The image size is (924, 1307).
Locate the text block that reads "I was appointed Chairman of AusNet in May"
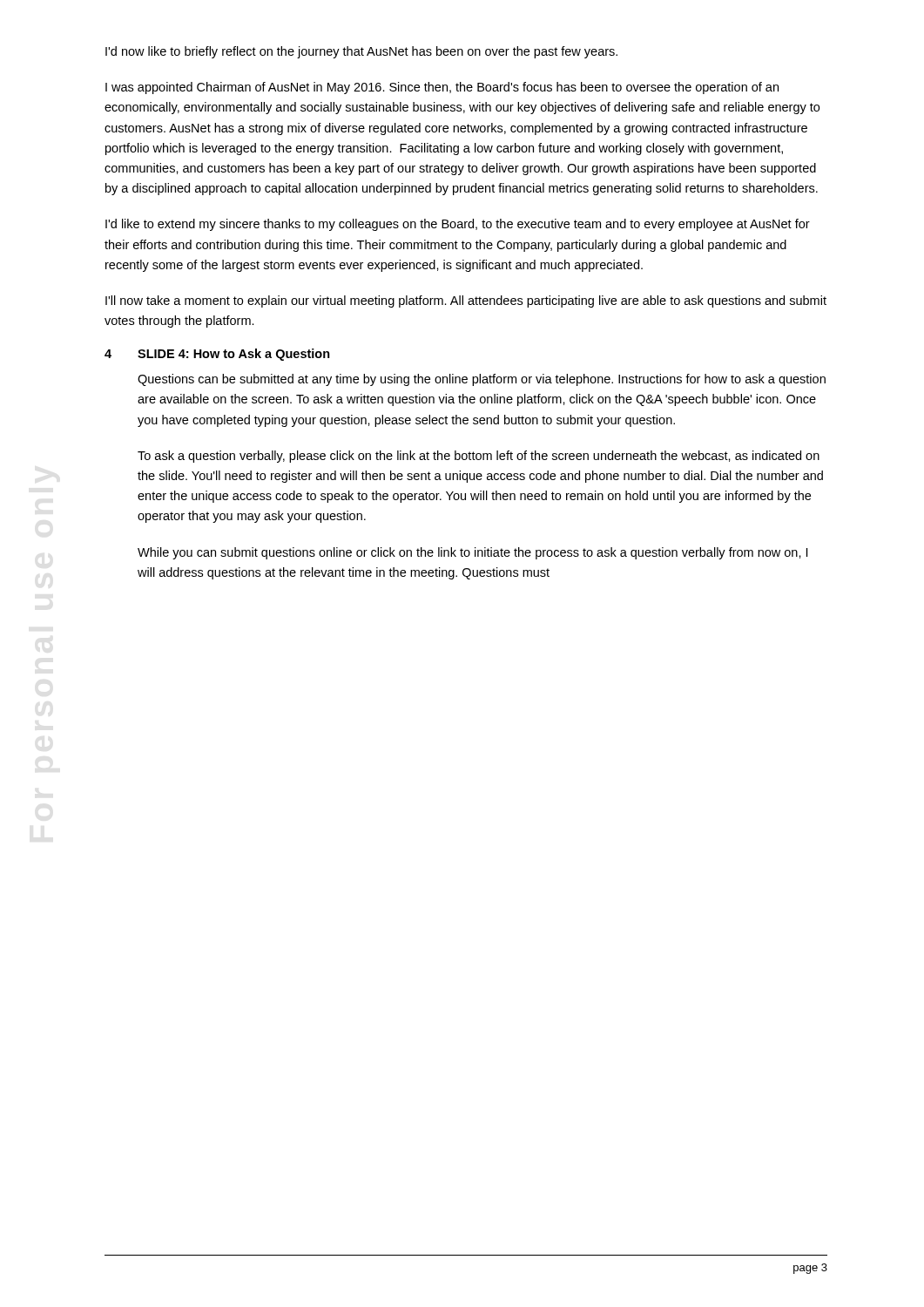click(462, 138)
